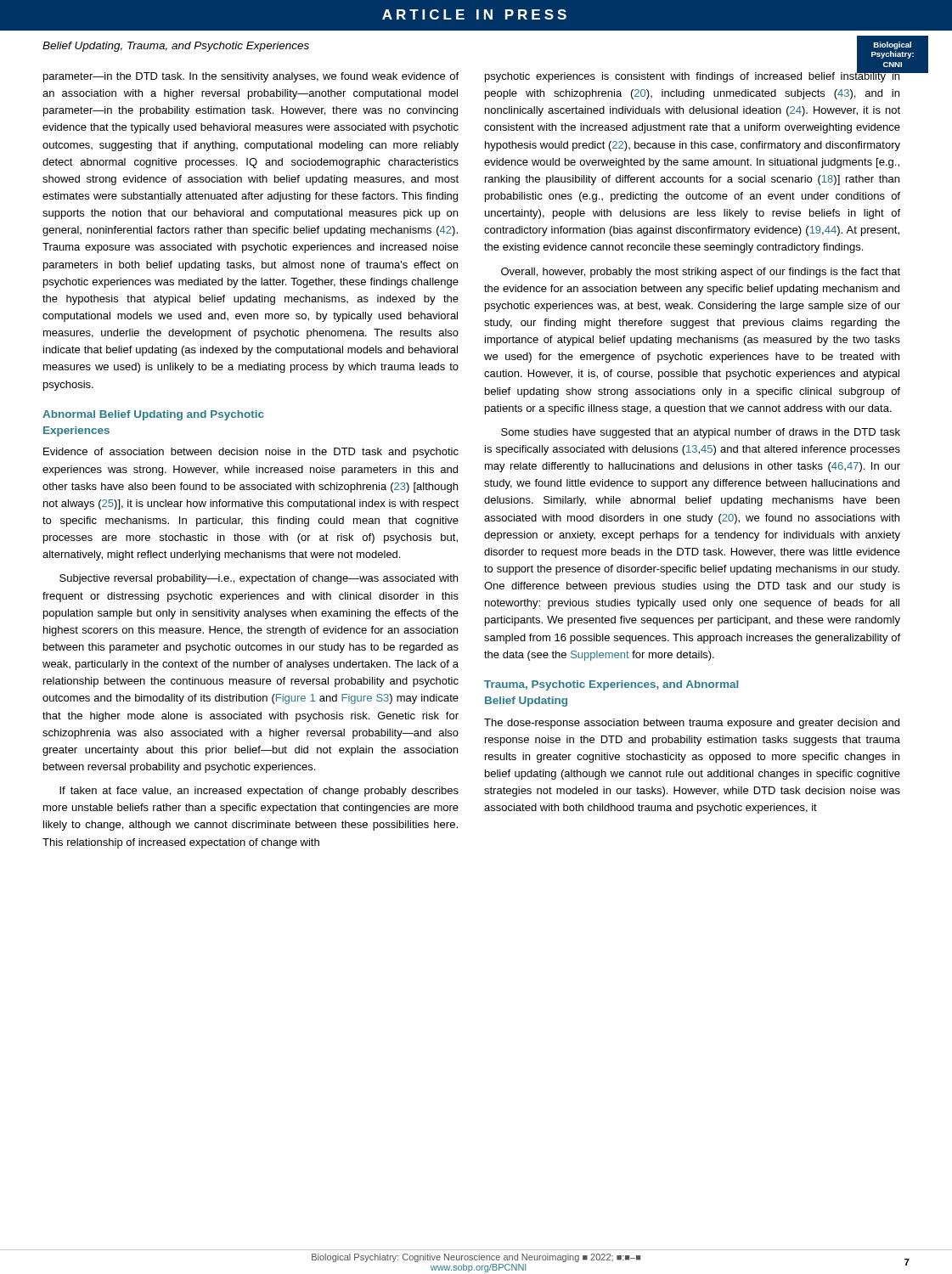This screenshot has width=952, height=1274.
Task: Locate the block of text that opens with "The dose-response association between trauma exposure"
Action: click(692, 765)
